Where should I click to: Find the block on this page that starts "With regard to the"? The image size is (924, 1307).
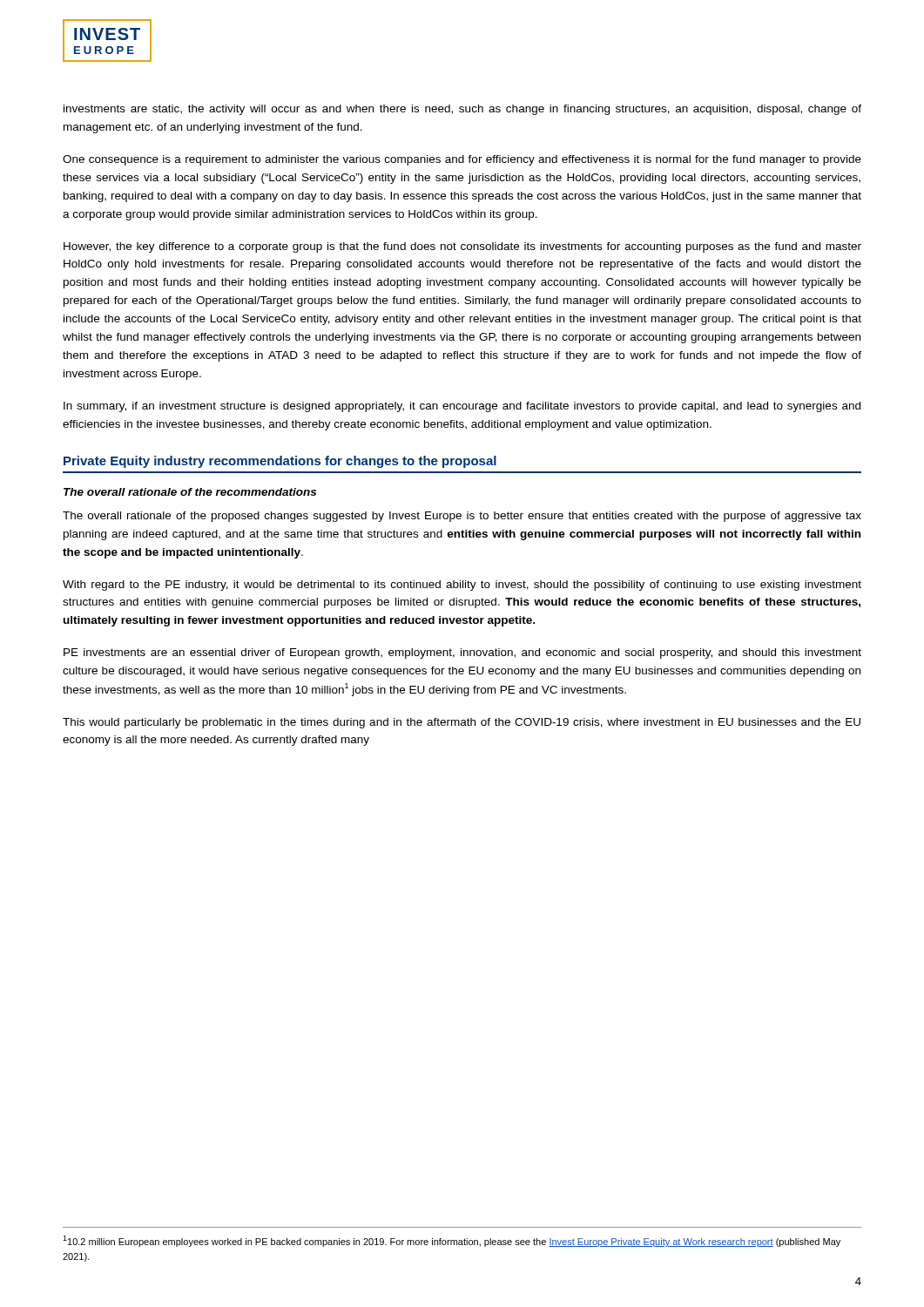tap(462, 603)
